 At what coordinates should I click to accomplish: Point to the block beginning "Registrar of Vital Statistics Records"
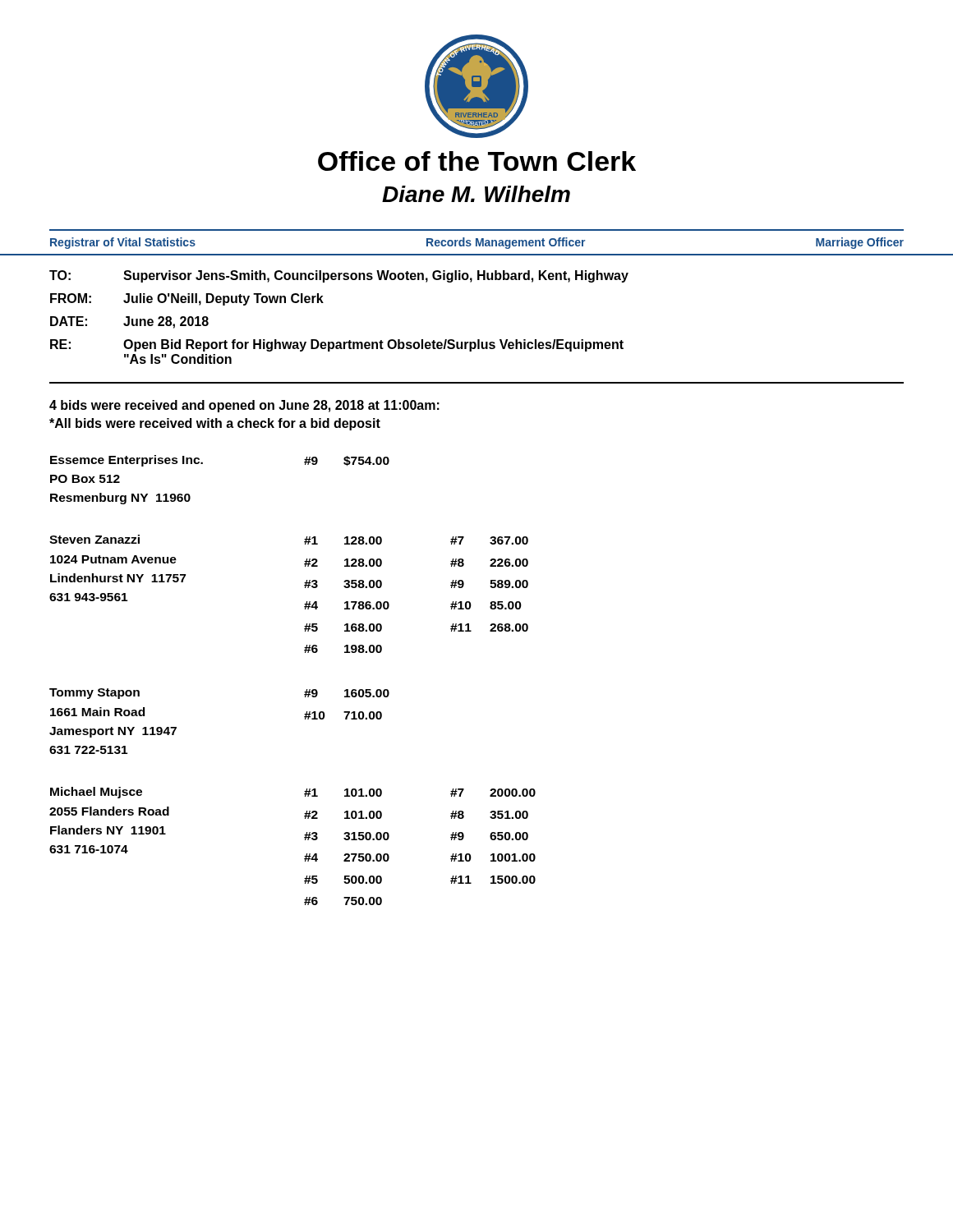point(476,242)
